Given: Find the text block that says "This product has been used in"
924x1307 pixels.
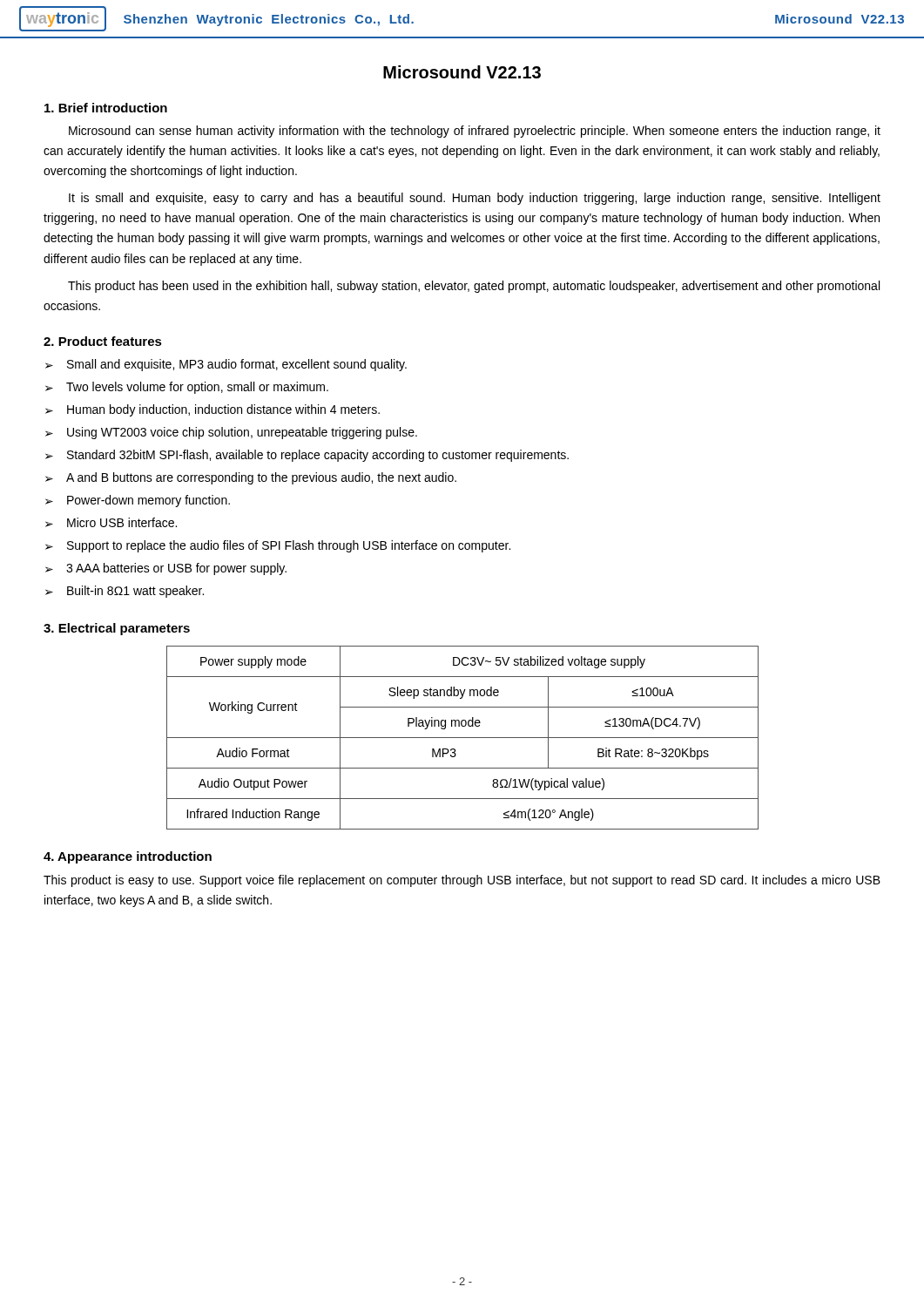Looking at the screenshot, I should click(x=462, y=296).
